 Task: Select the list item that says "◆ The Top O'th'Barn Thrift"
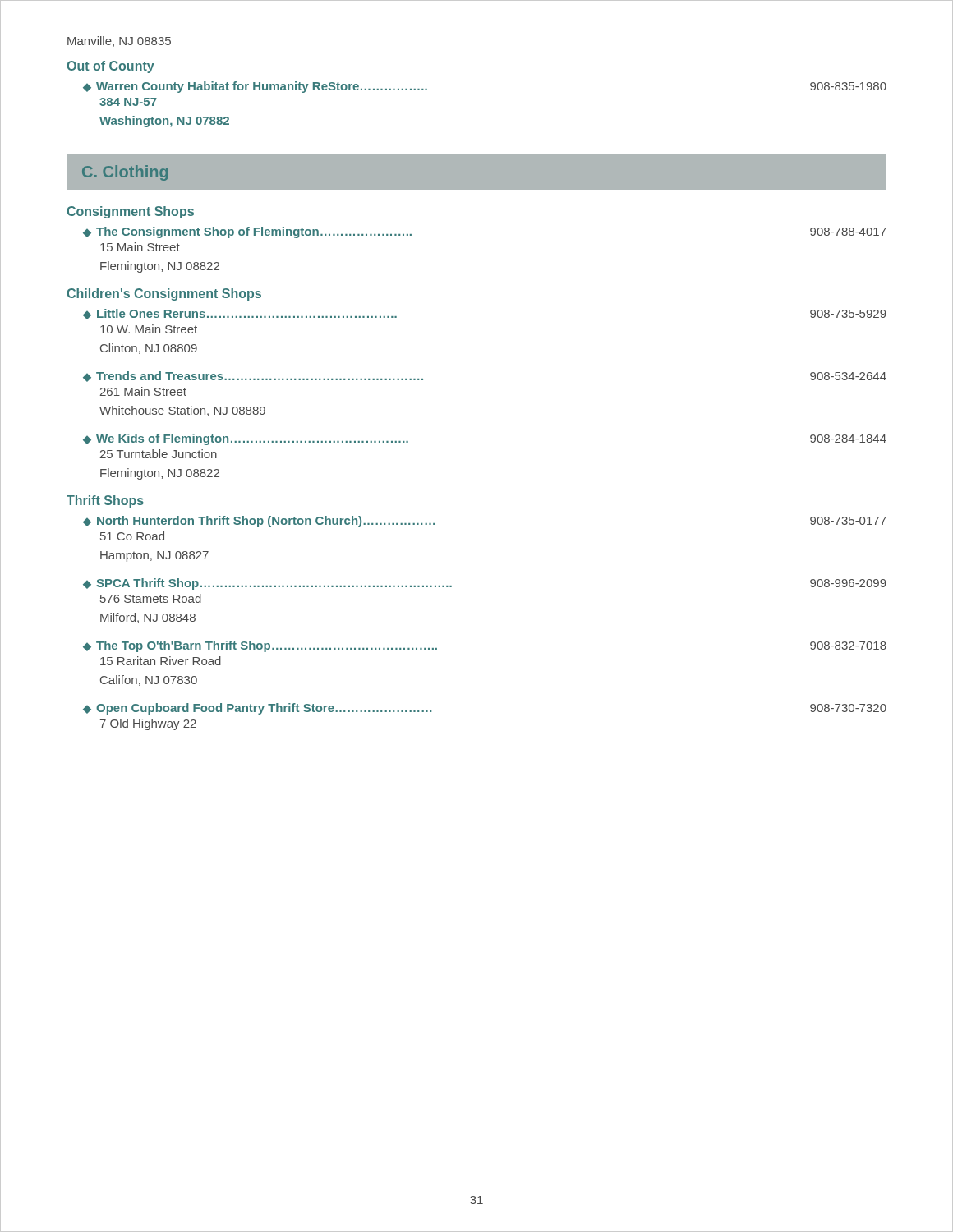tap(178, 646)
